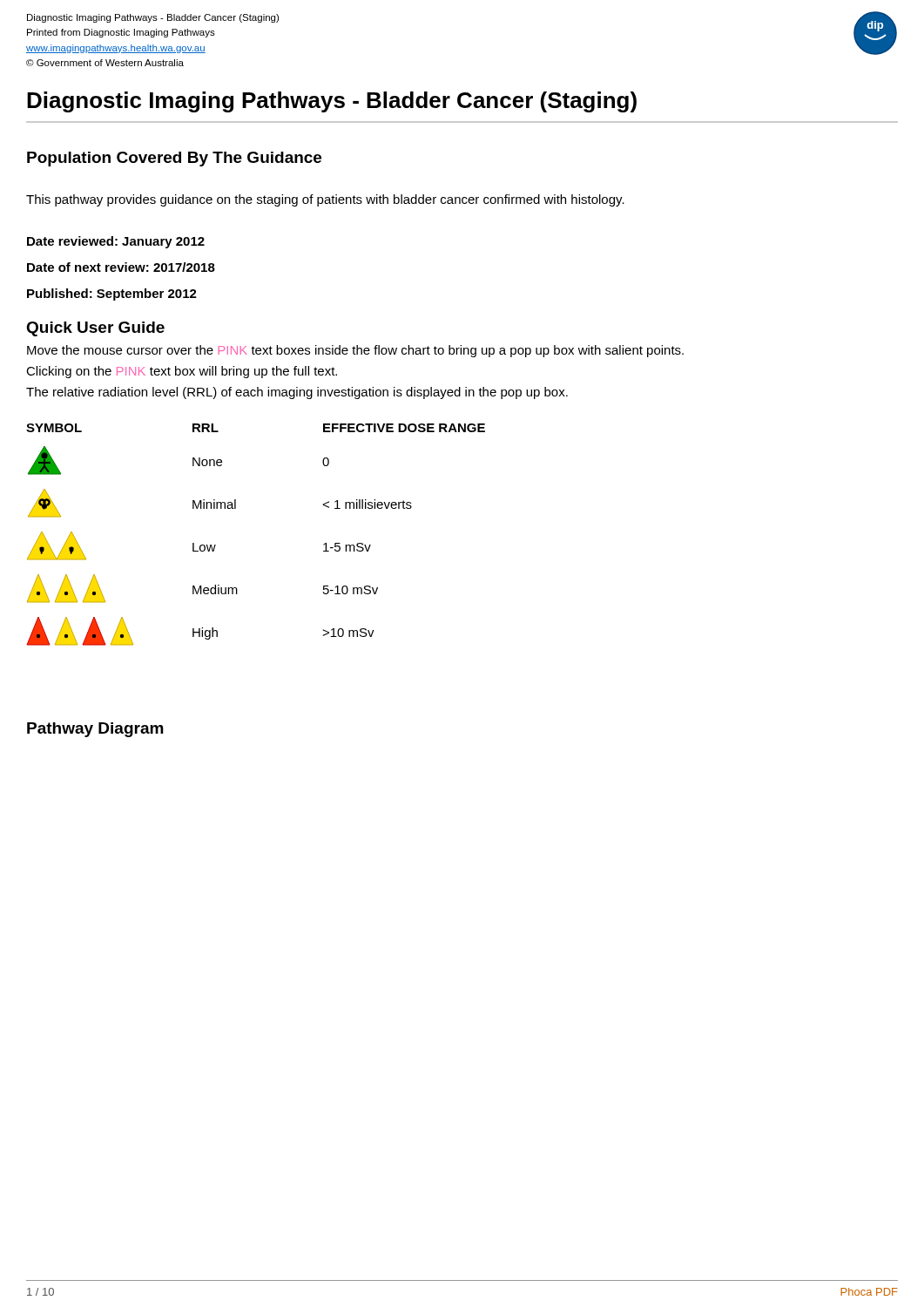
Task: Select the section header with the text "Population Covered By The Guidance"
Action: [174, 159]
